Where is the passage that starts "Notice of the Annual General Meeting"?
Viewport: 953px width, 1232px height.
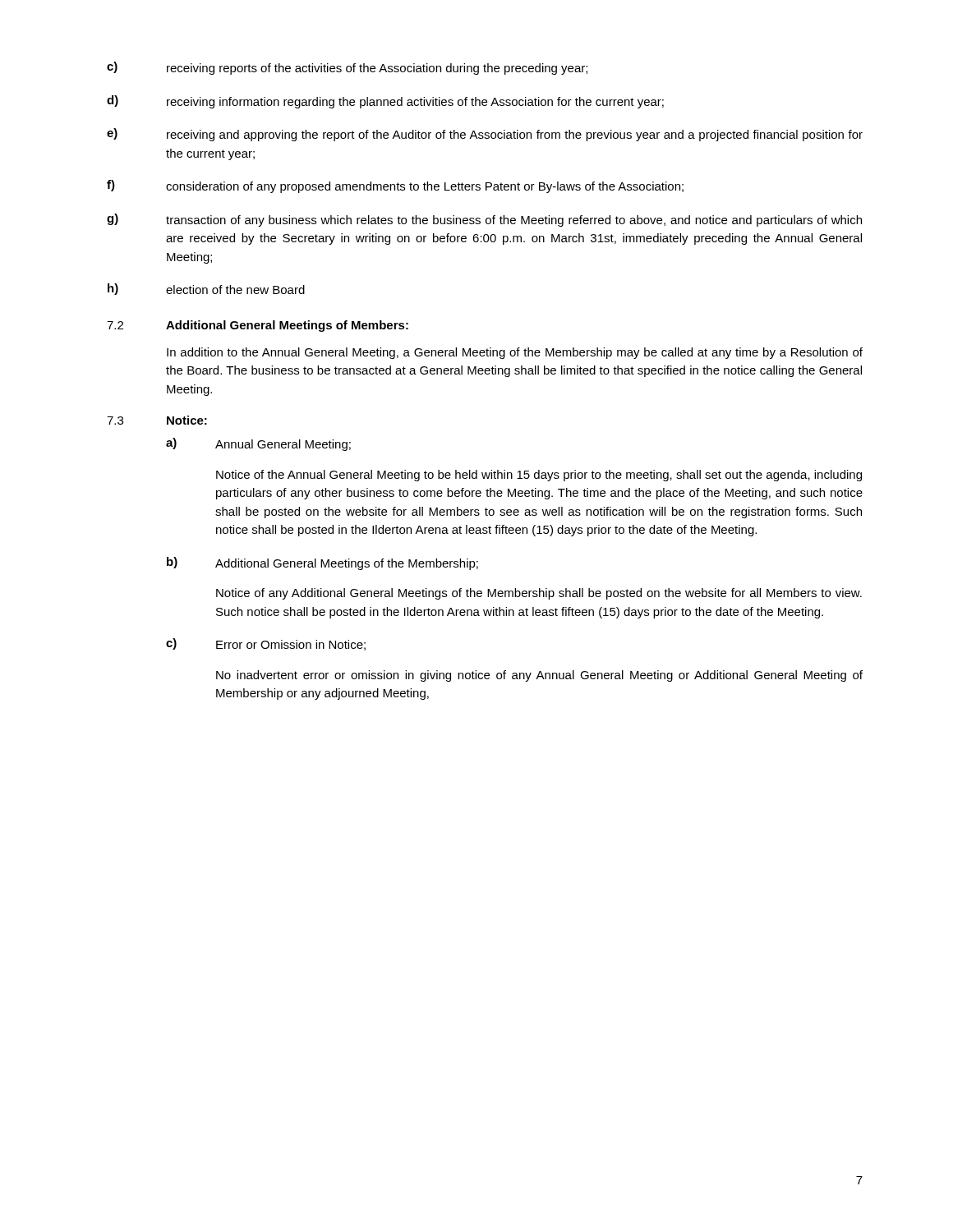click(x=539, y=502)
